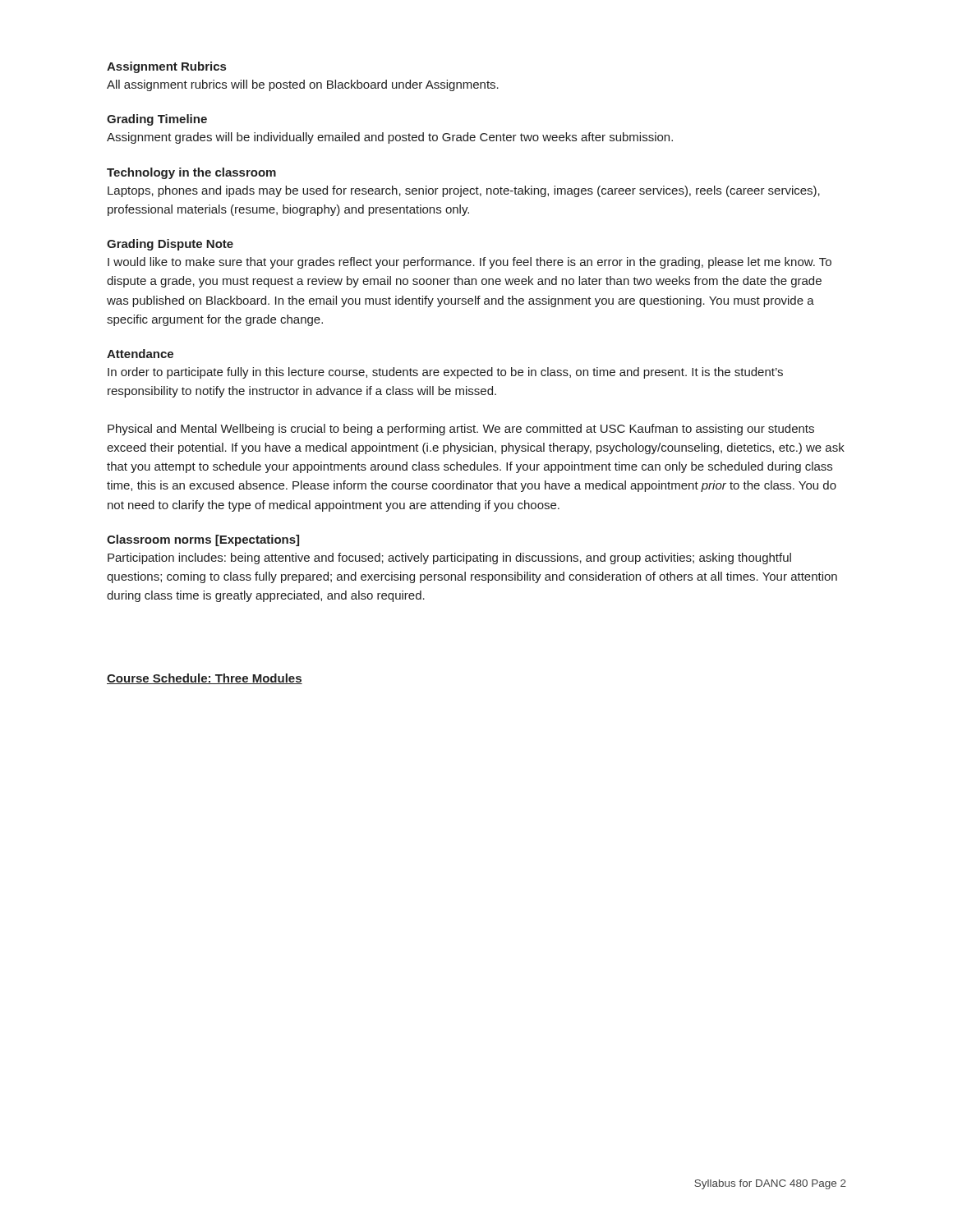Select the section header containing "Classroom norms [Expectations]"
The width and height of the screenshot is (953, 1232).
click(203, 539)
